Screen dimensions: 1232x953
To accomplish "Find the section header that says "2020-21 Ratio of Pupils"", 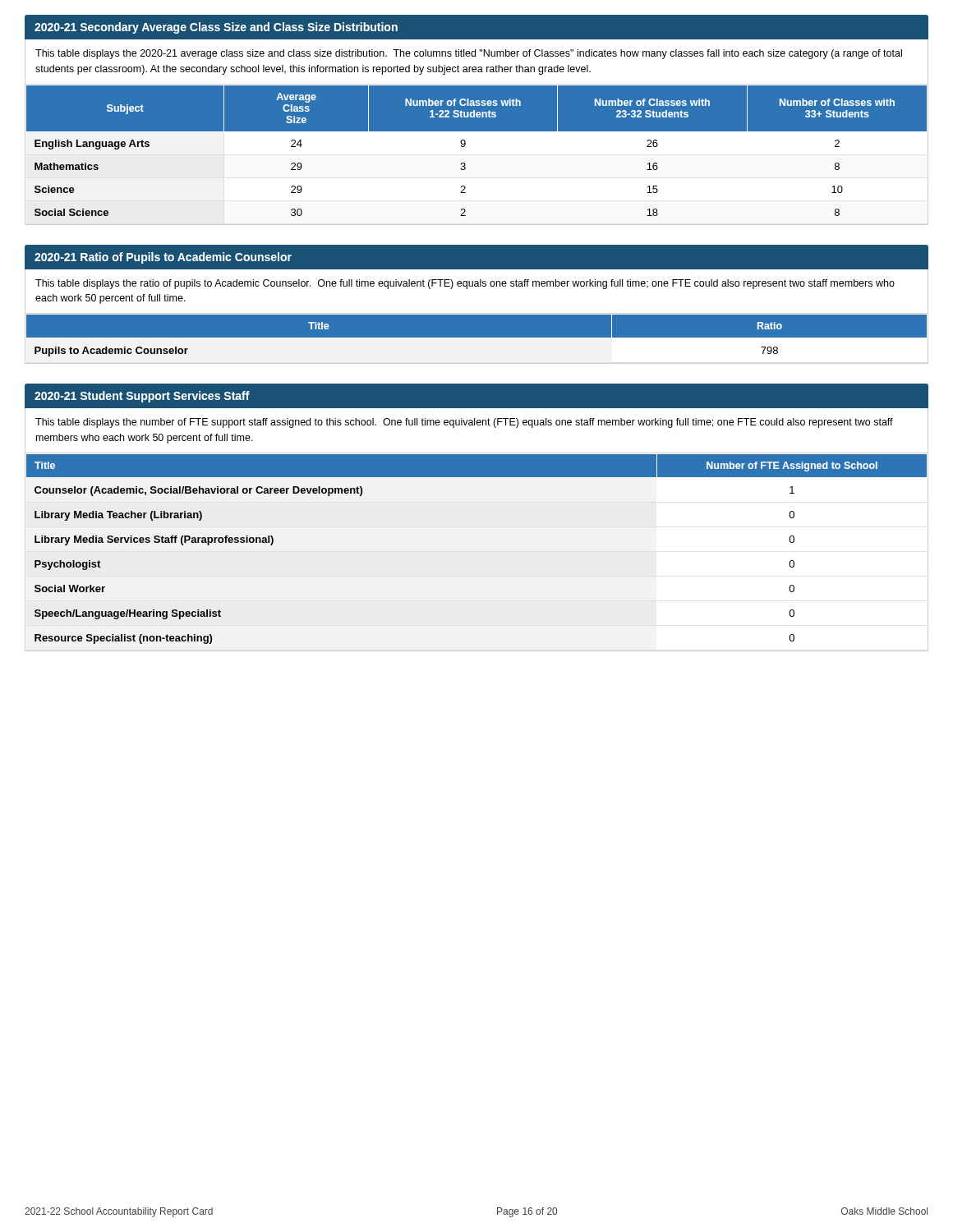I will [163, 257].
